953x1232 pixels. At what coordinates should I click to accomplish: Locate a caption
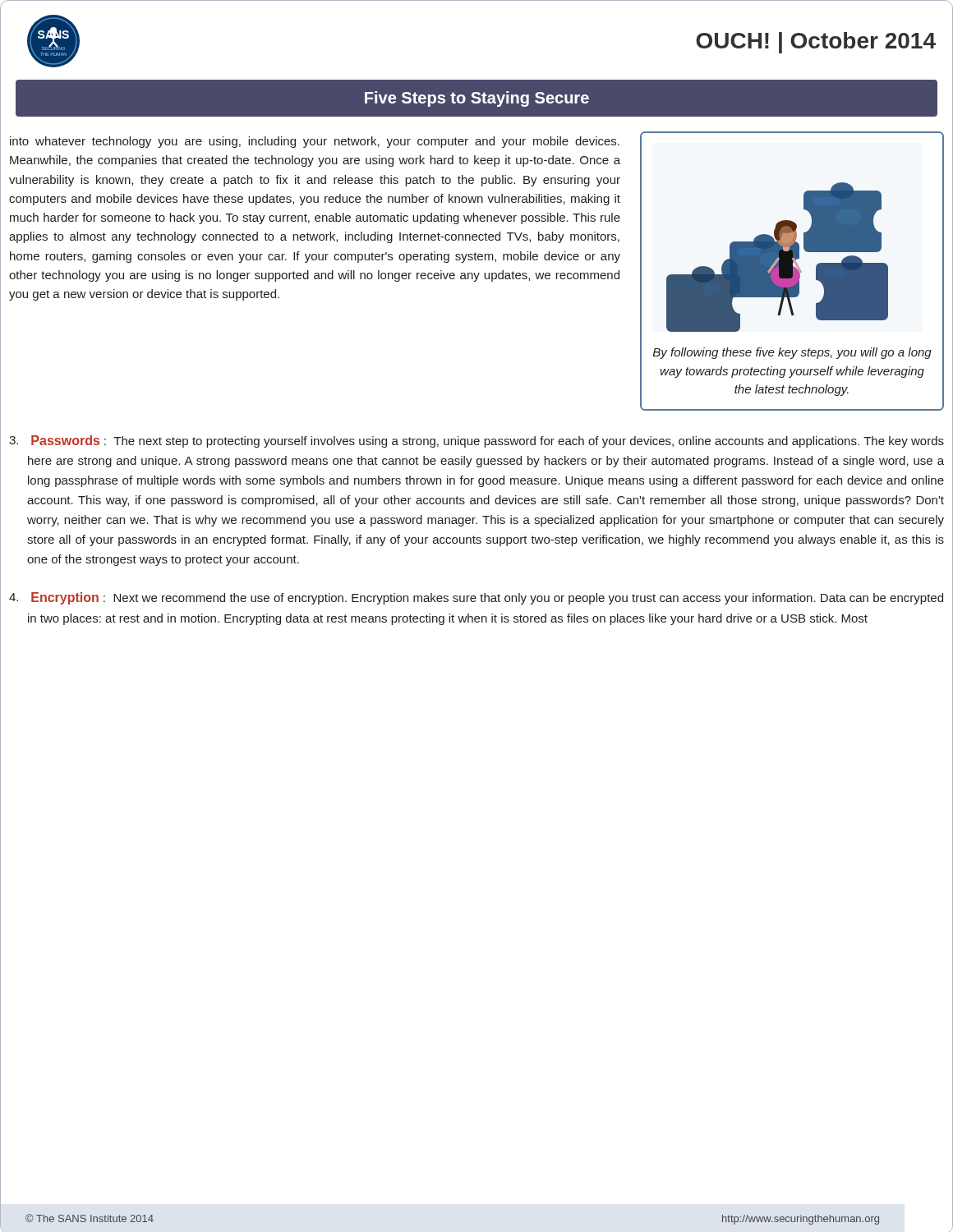[792, 370]
